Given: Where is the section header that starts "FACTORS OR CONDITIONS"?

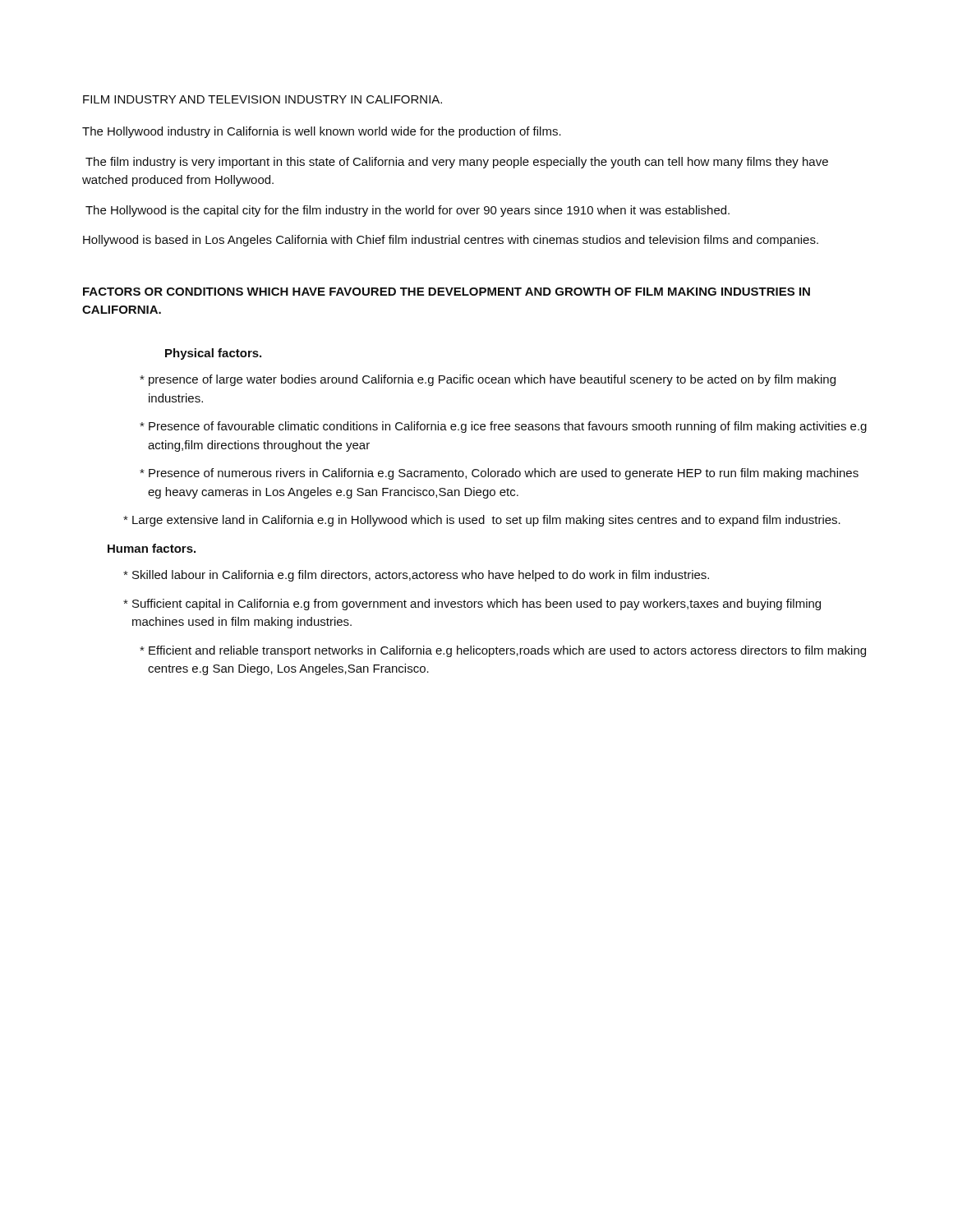Looking at the screenshot, I should coord(446,300).
